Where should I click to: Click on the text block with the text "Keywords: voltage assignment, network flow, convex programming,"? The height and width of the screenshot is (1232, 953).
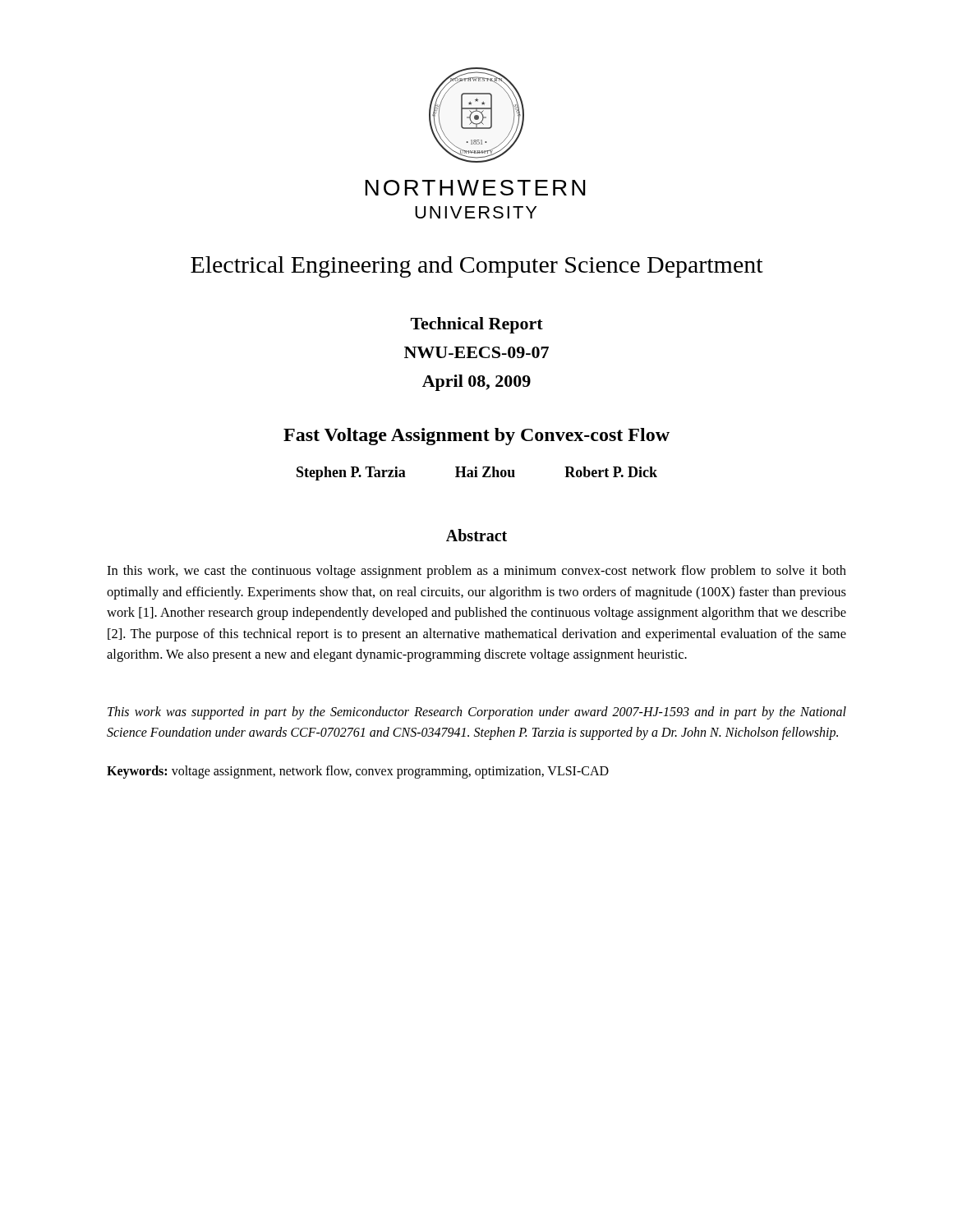(x=476, y=771)
